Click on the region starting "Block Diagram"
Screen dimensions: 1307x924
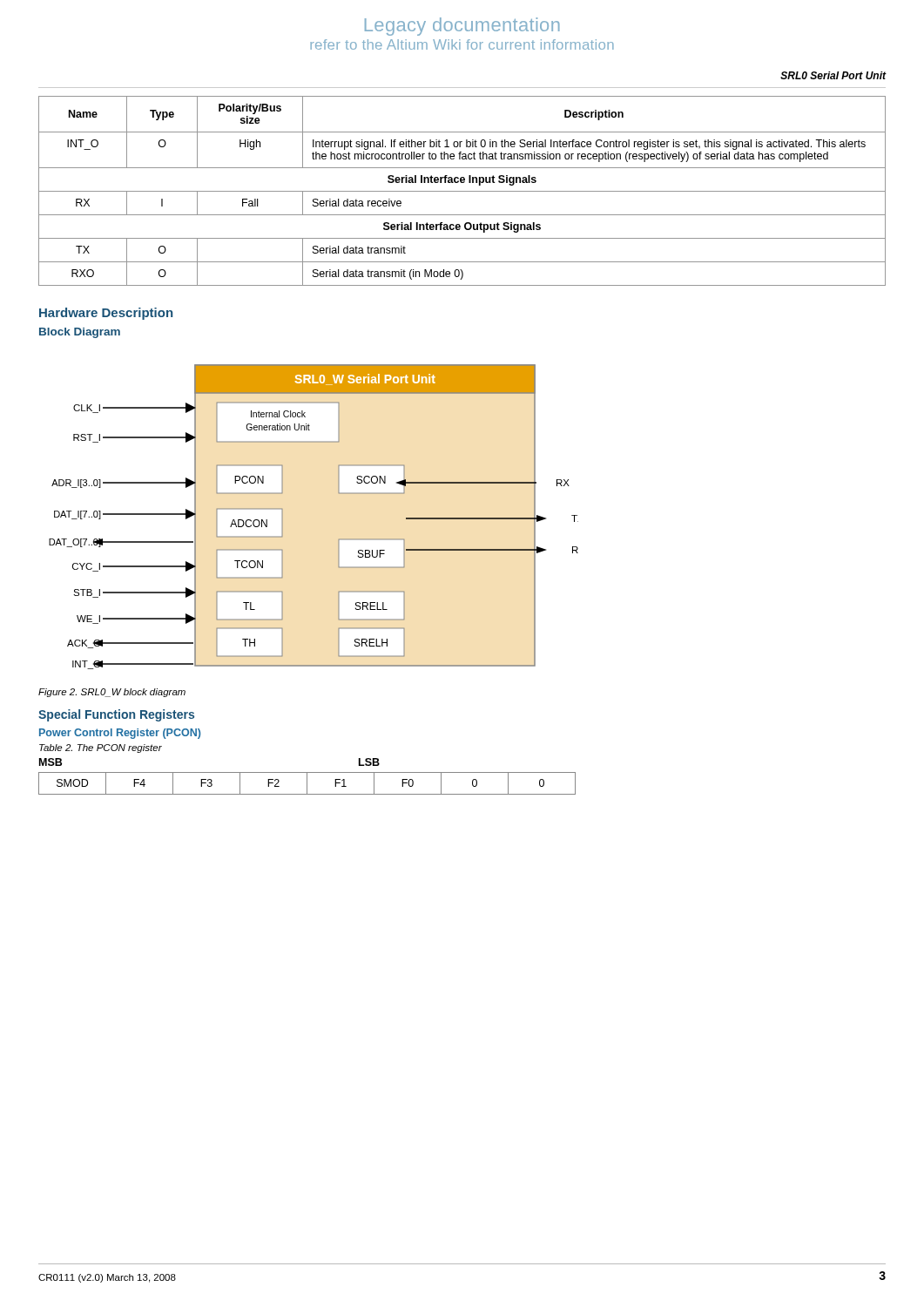coord(80,332)
